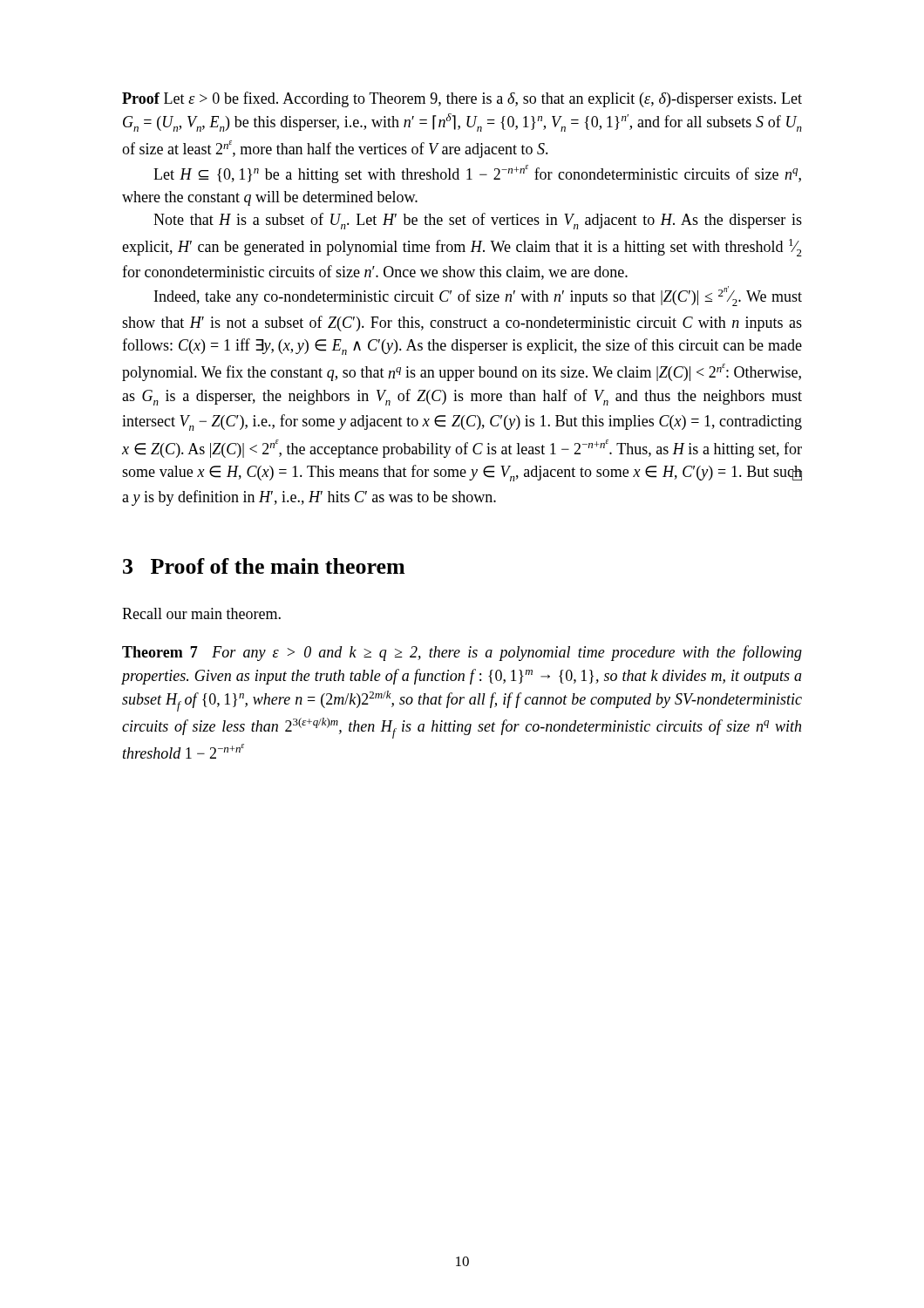Select the text block containing "Let H ⊆ {0, 1}n be a"

[x=462, y=184]
